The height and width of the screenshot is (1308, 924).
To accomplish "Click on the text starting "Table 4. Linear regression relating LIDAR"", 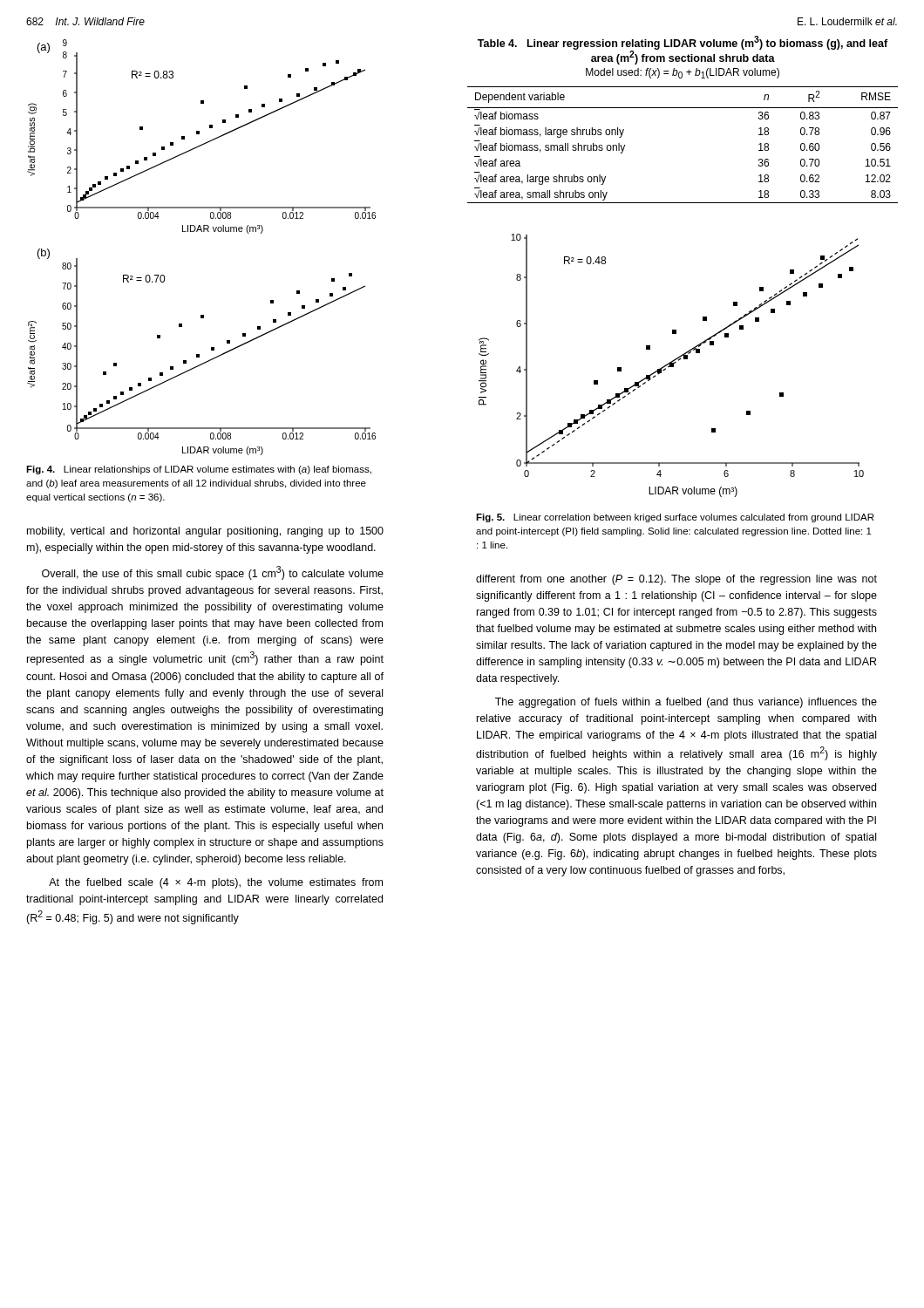I will (x=683, y=50).
